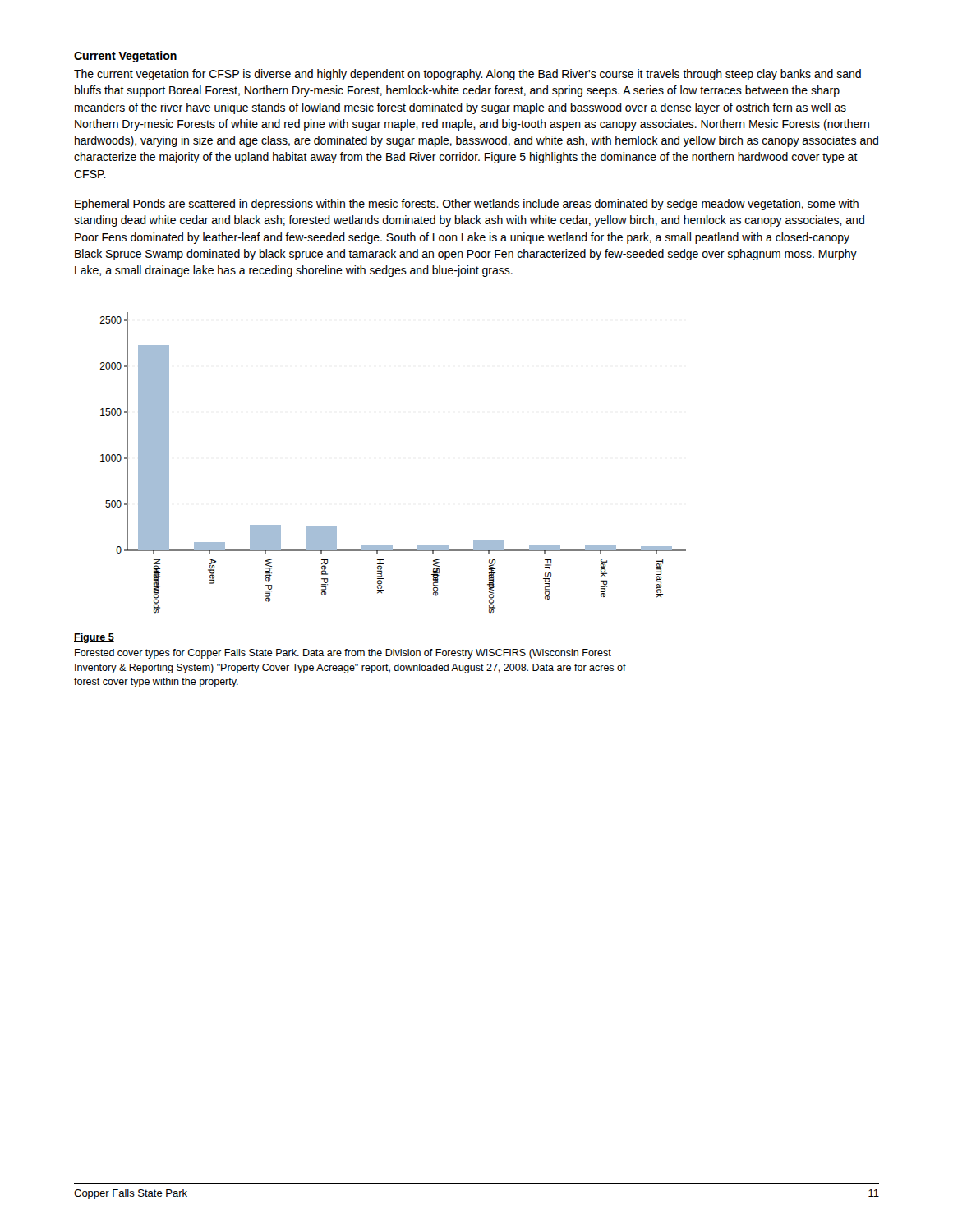Select the block starting "Ephemeral Ponds are scattered in depressions within"
This screenshot has height=1232, width=953.
click(469, 237)
